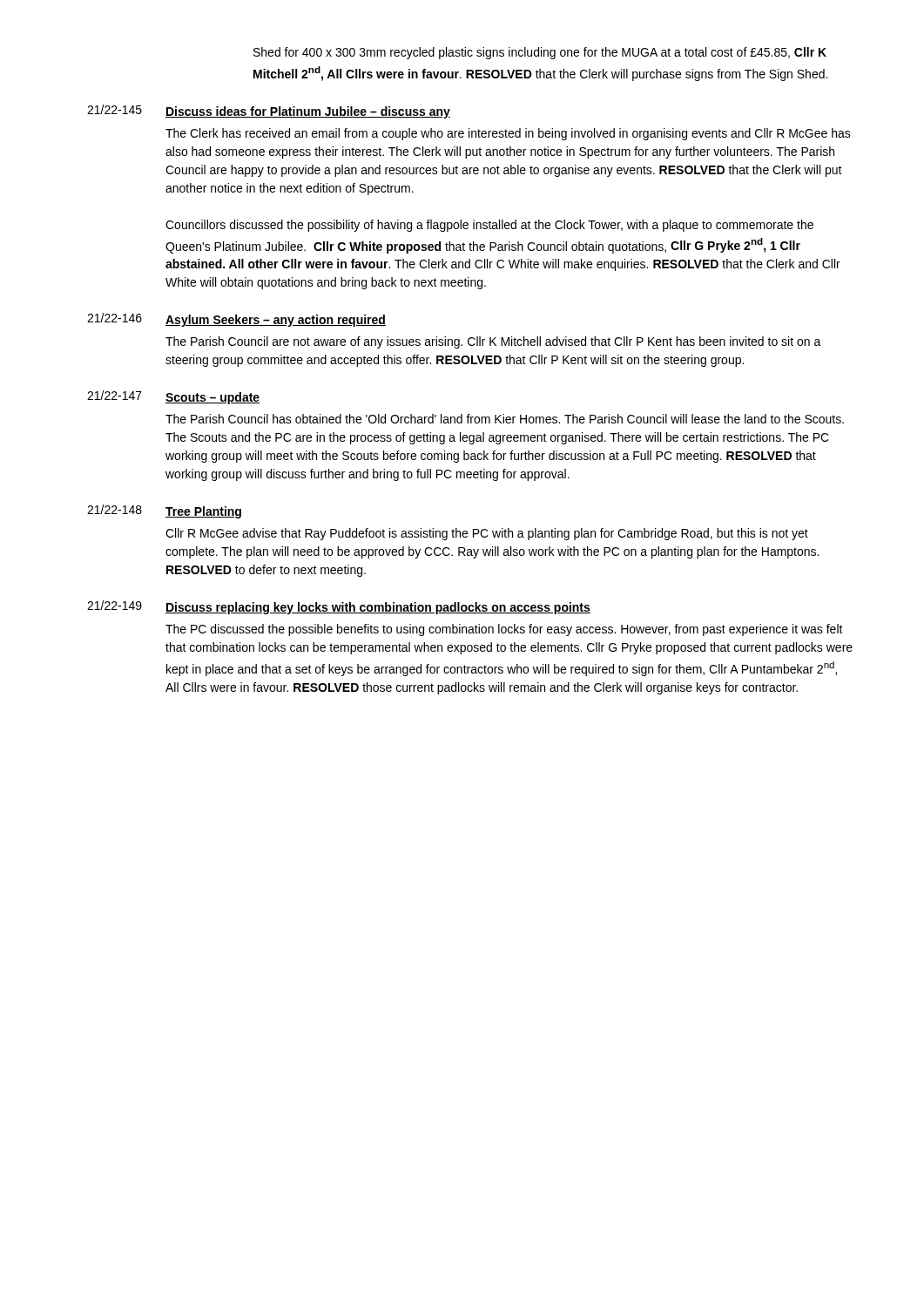Viewport: 924px width, 1307px height.
Task: Locate the text block starting "21/22-149 Discuss replacing key"
Action: [x=471, y=648]
